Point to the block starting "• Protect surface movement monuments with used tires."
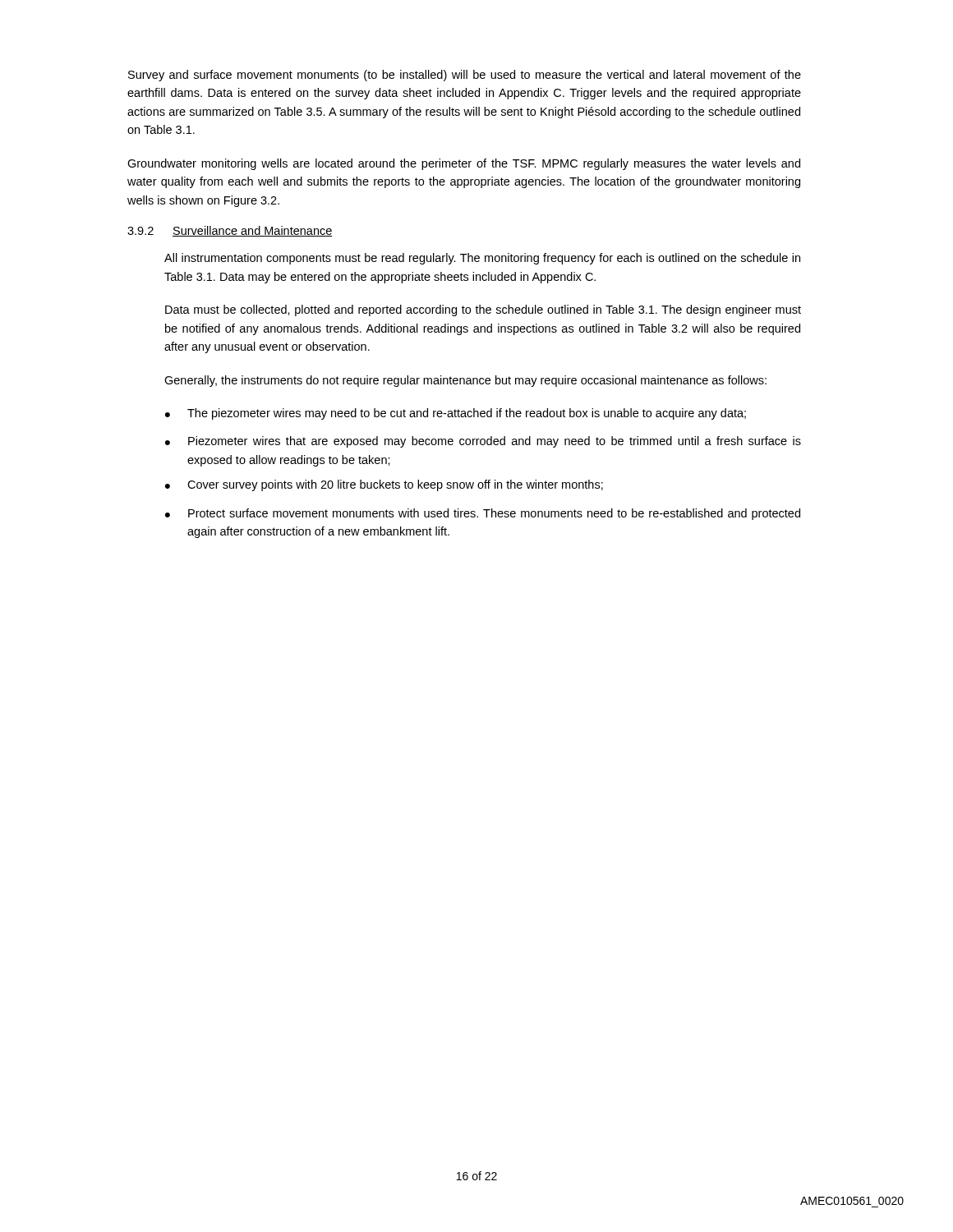 coord(483,523)
